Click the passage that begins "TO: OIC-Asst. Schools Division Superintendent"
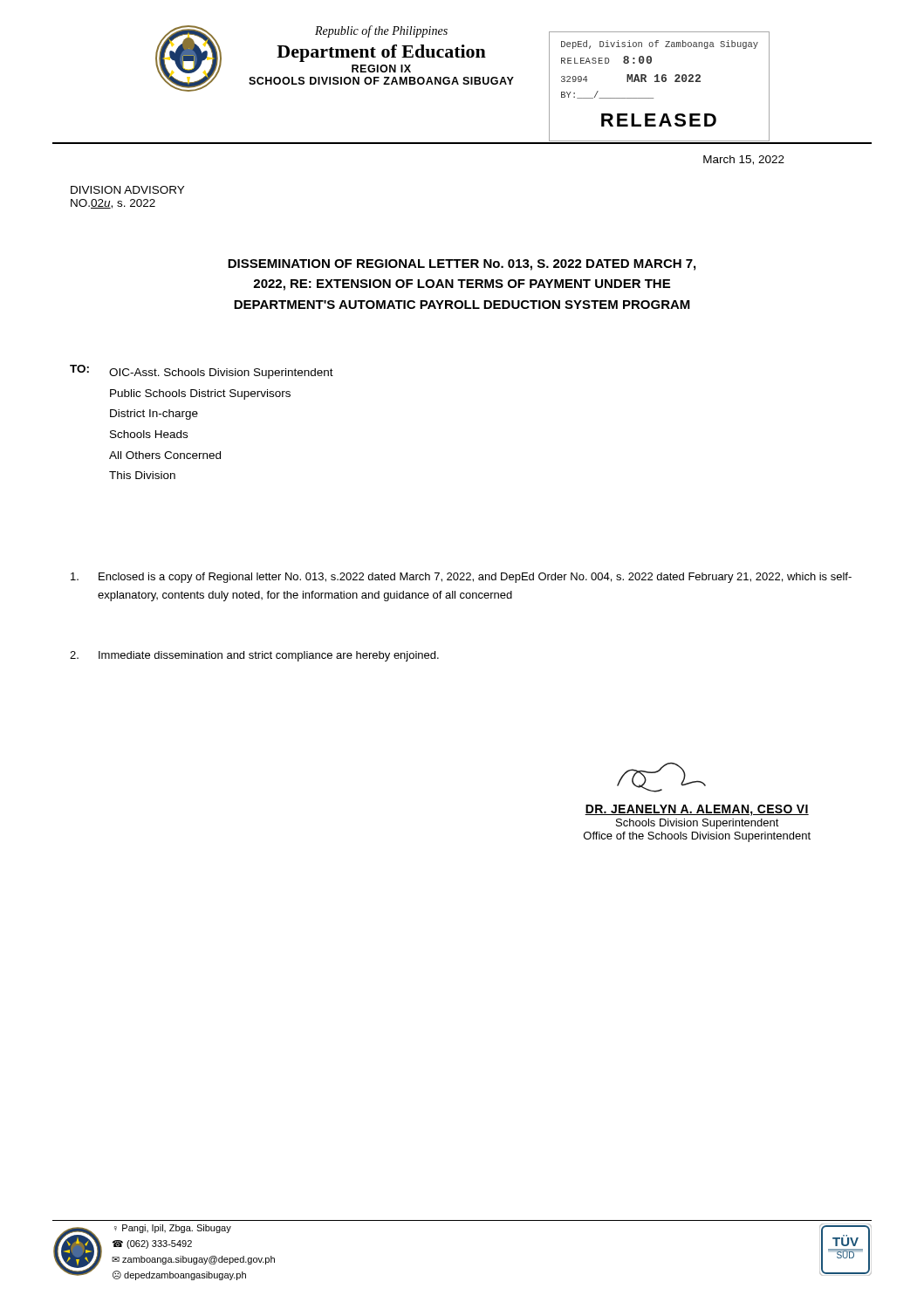 [201, 424]
